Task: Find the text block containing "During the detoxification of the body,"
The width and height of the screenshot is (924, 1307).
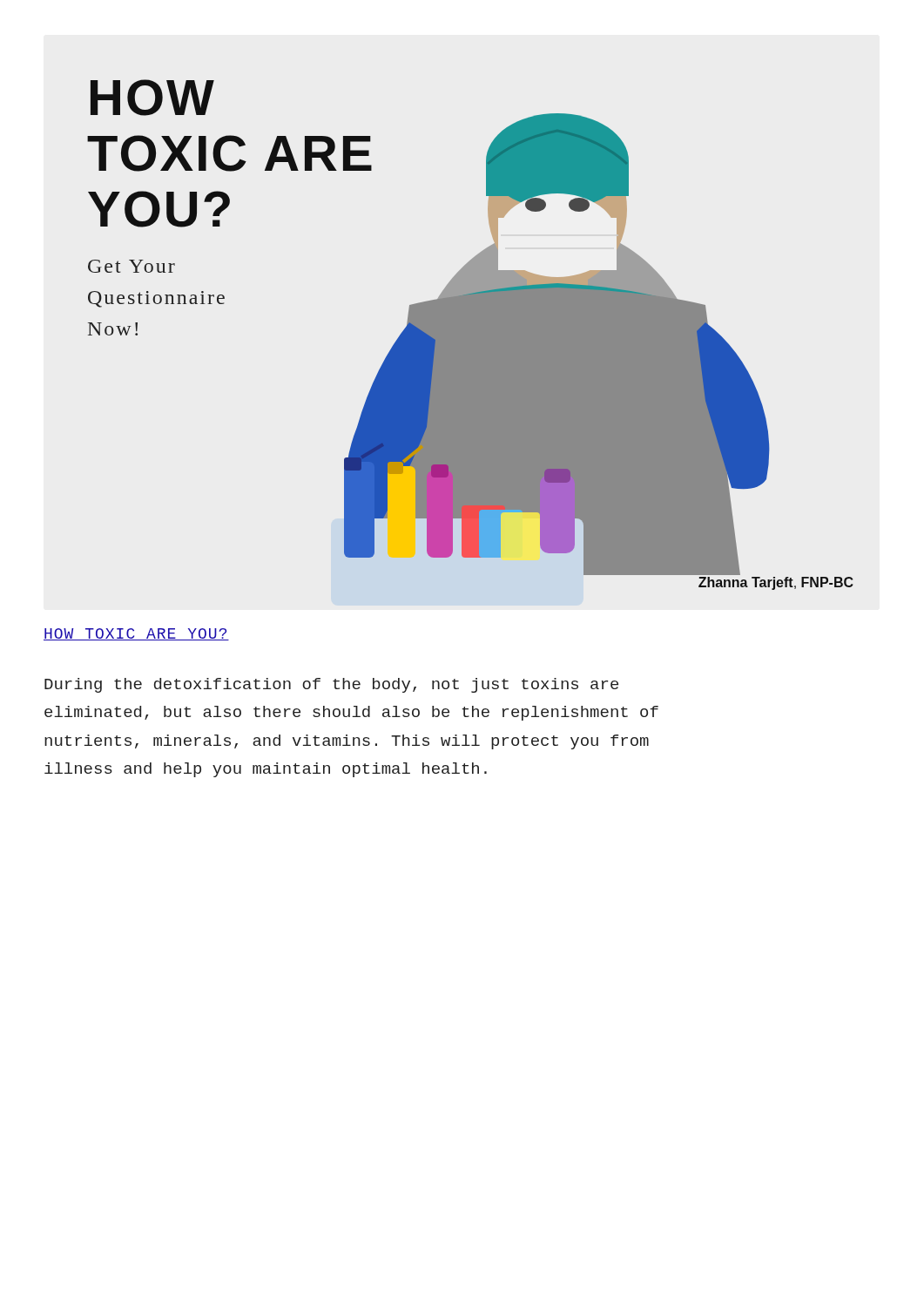Action: (x=351, y=727)
